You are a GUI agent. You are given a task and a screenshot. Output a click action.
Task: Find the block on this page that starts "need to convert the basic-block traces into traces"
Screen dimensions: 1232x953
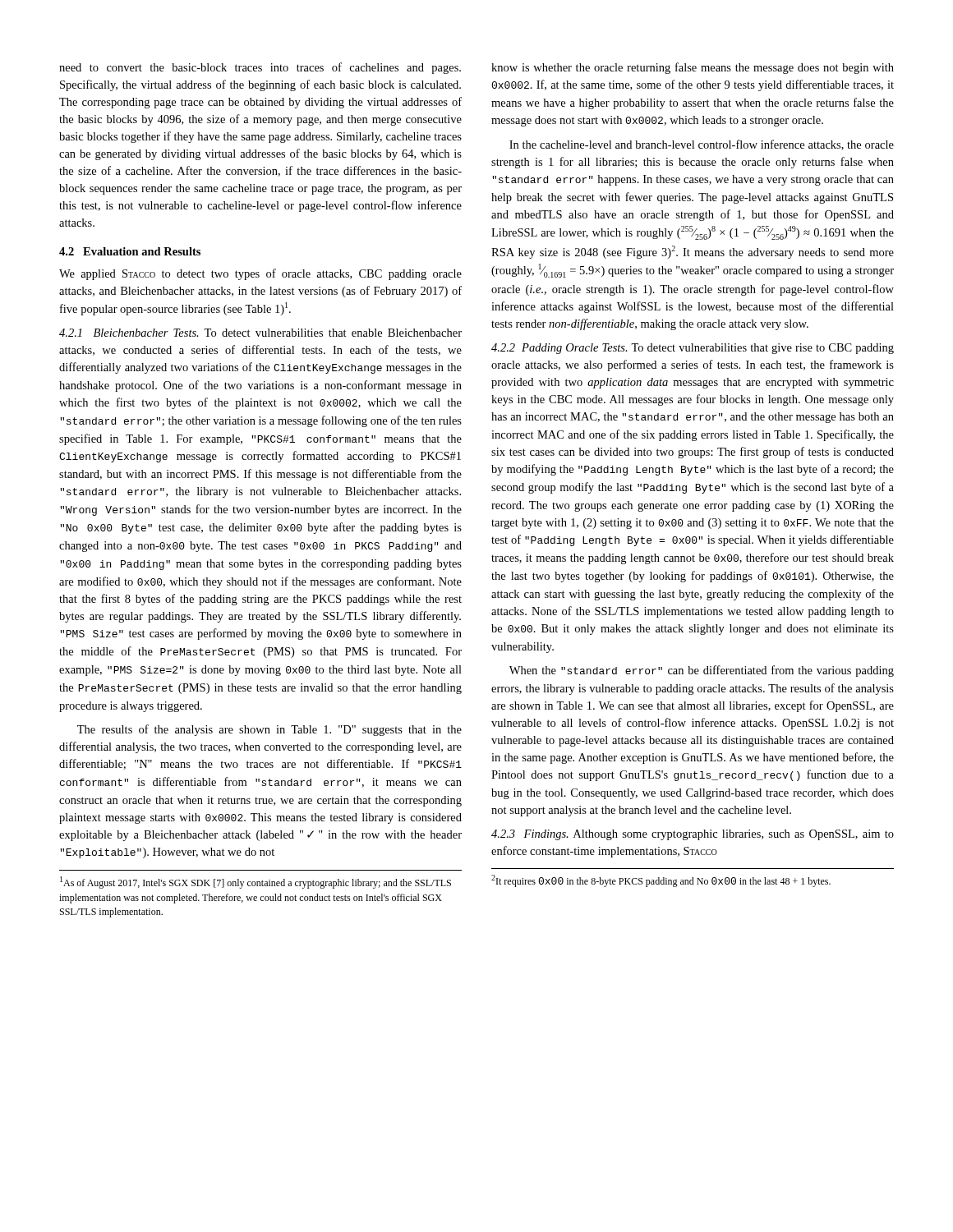pos(260,145)
